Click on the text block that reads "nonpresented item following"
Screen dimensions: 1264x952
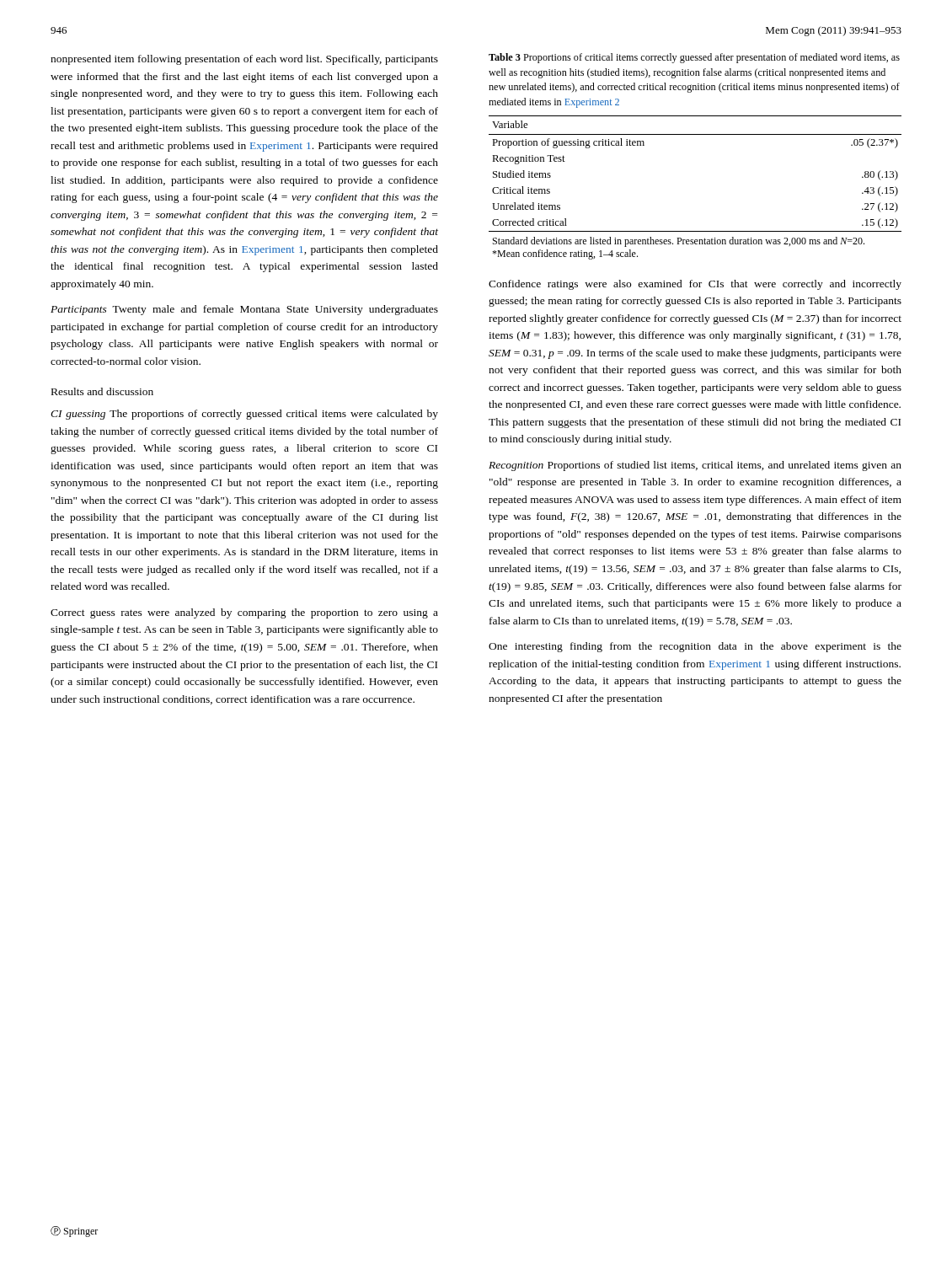tap(244, 171)
